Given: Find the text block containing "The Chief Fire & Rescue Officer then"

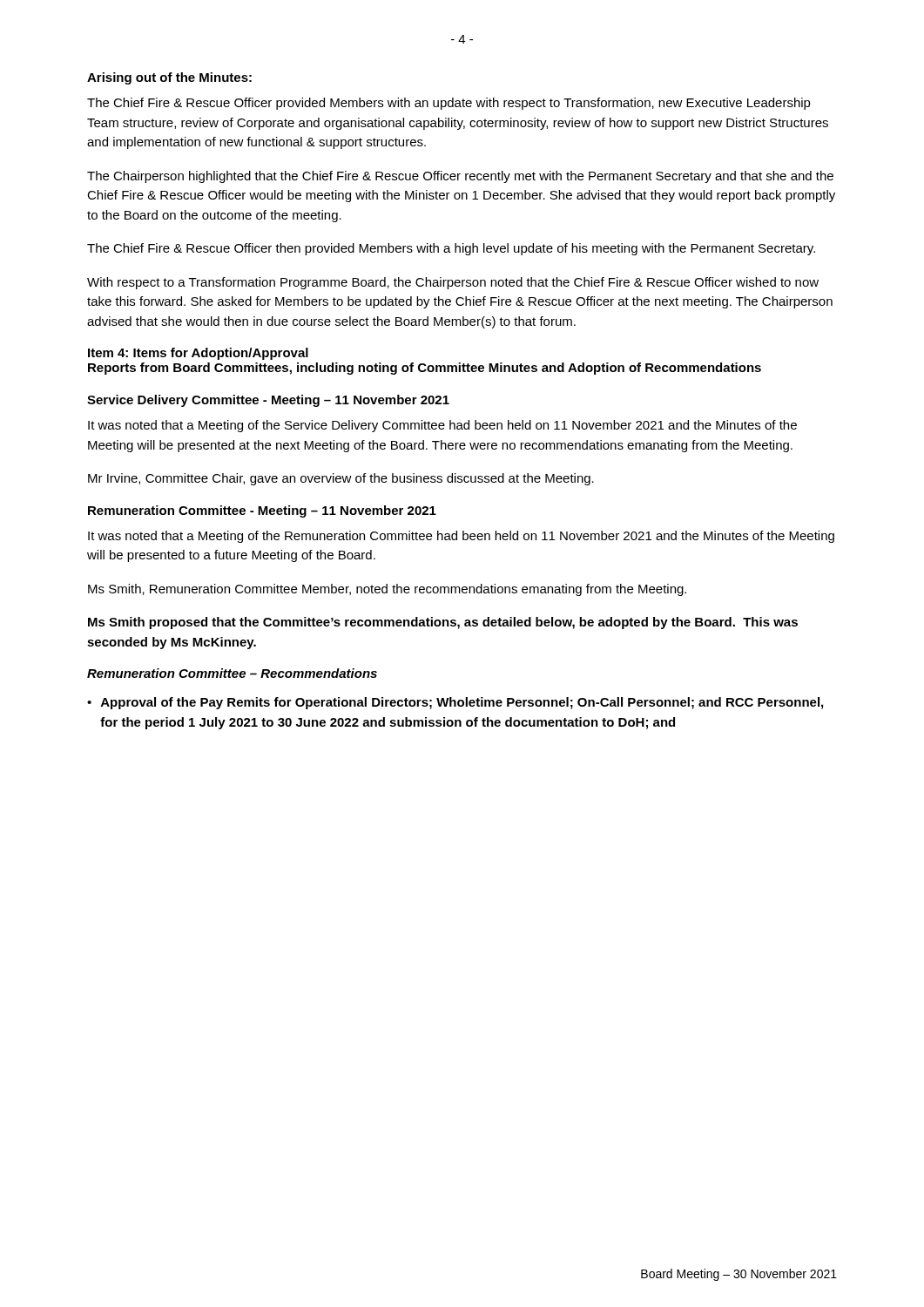Looking at the screenshot, I should point(452,248).
